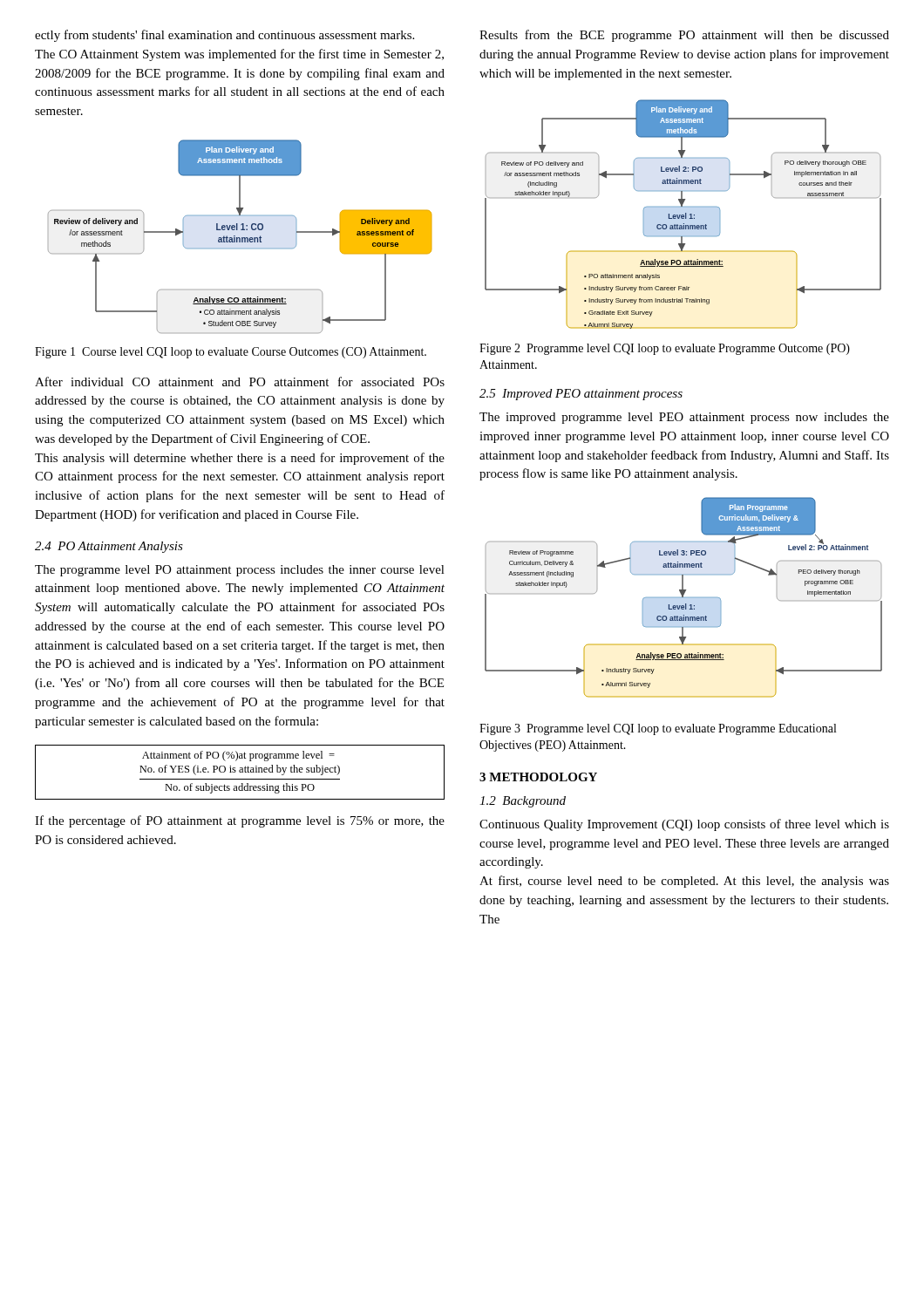Click the passage that begins "If the percentage of PO"
The image size is (924, 1308).
point(240,830)
